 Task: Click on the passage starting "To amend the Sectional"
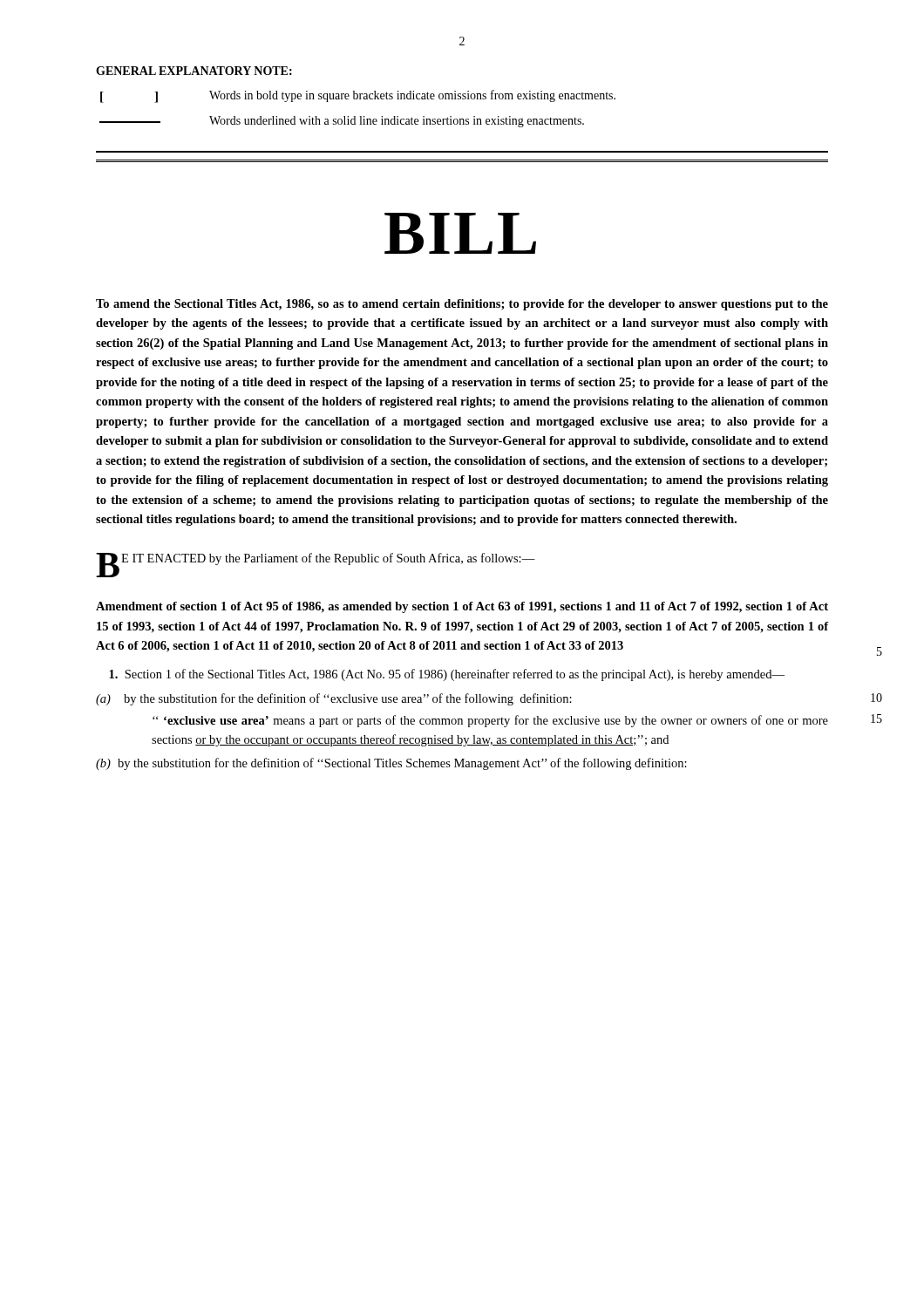click(x=462, y=411)
